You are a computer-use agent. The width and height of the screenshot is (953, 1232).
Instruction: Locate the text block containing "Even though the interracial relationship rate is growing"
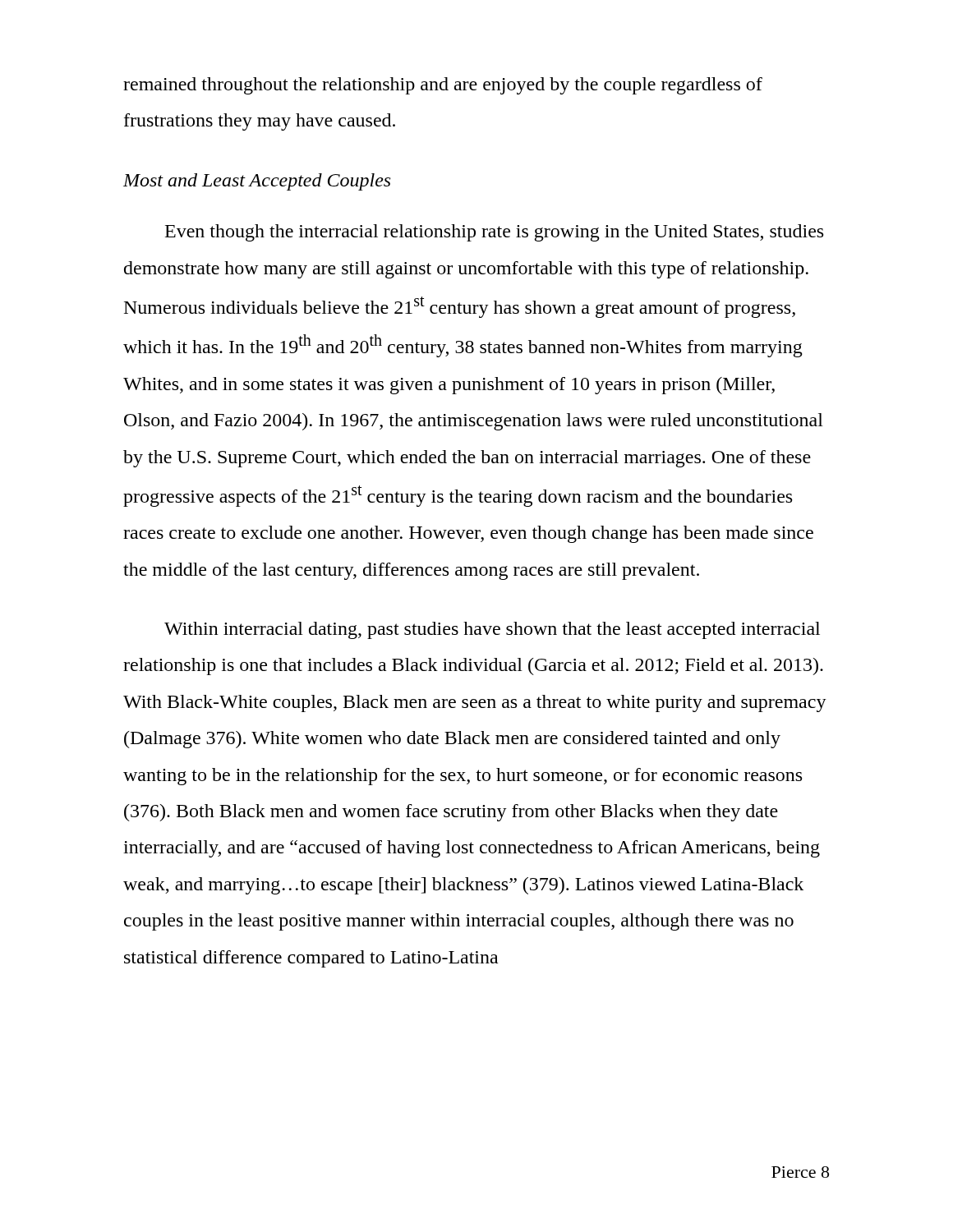tap(476, 400)
